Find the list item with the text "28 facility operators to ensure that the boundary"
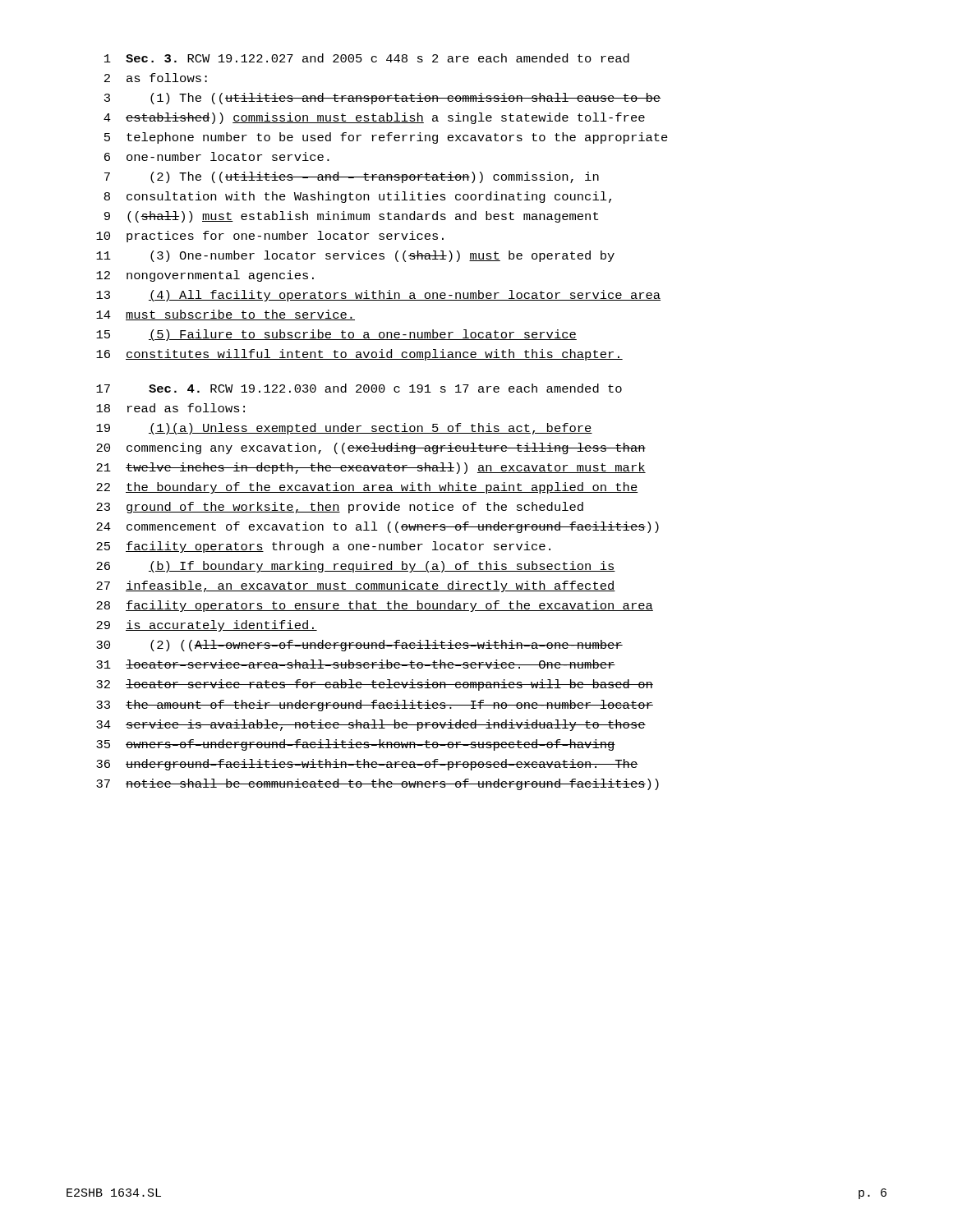This screenshot has width=953, height=1232. pyautogui.click(x=476, y=607)
